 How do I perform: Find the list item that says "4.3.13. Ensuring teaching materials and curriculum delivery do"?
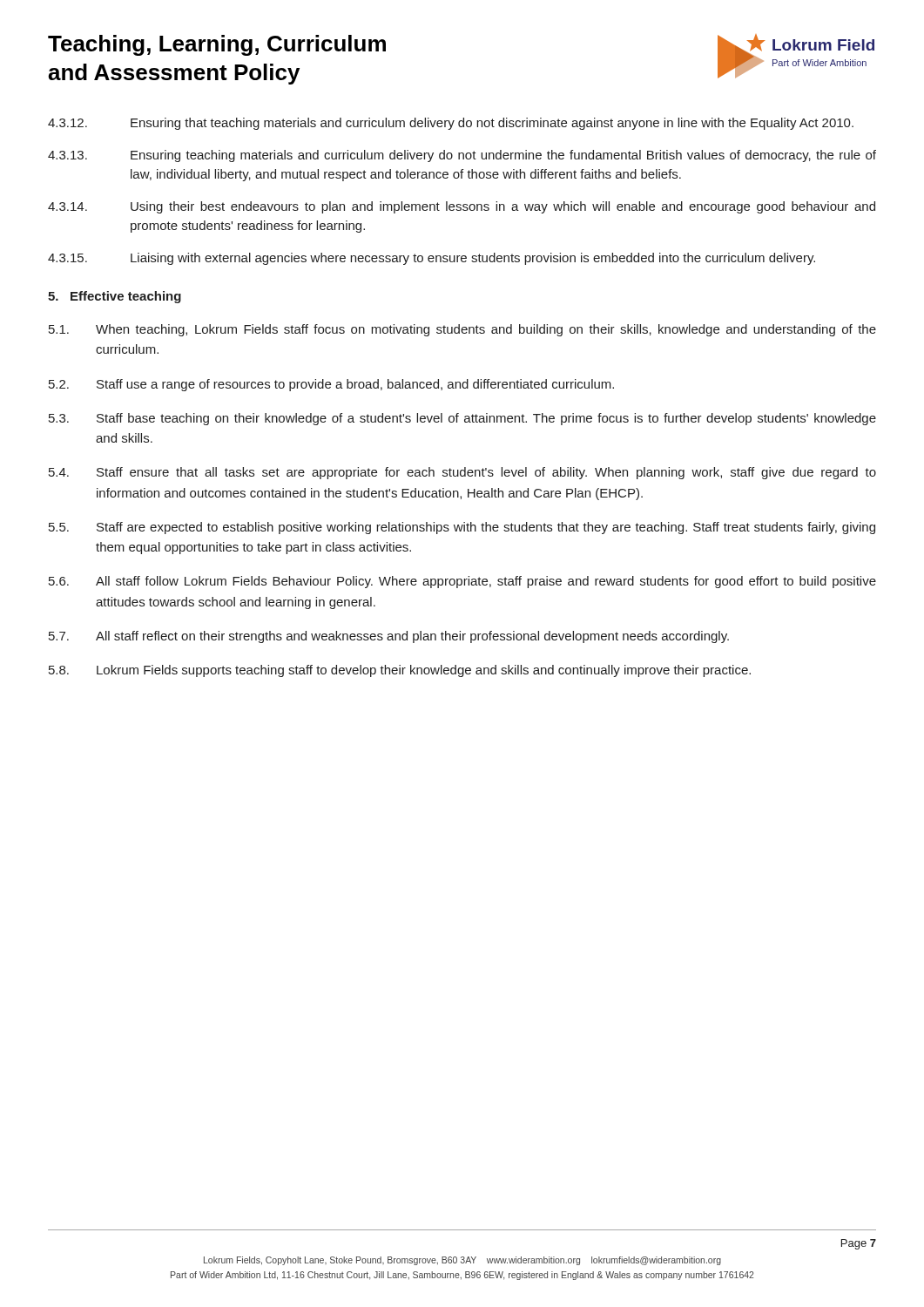click(462, 165)
